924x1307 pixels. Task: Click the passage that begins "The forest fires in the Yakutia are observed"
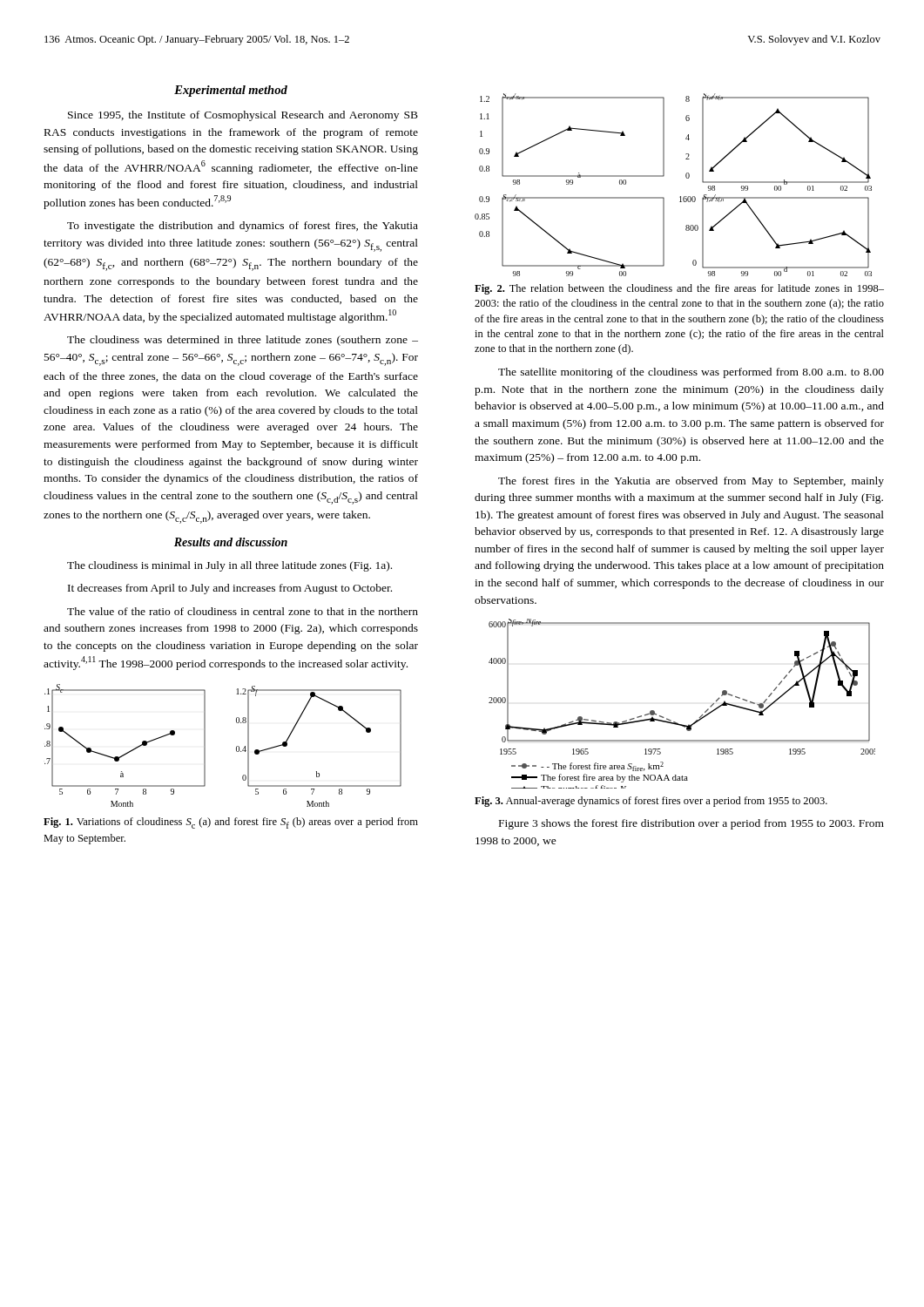click(679, 540)
